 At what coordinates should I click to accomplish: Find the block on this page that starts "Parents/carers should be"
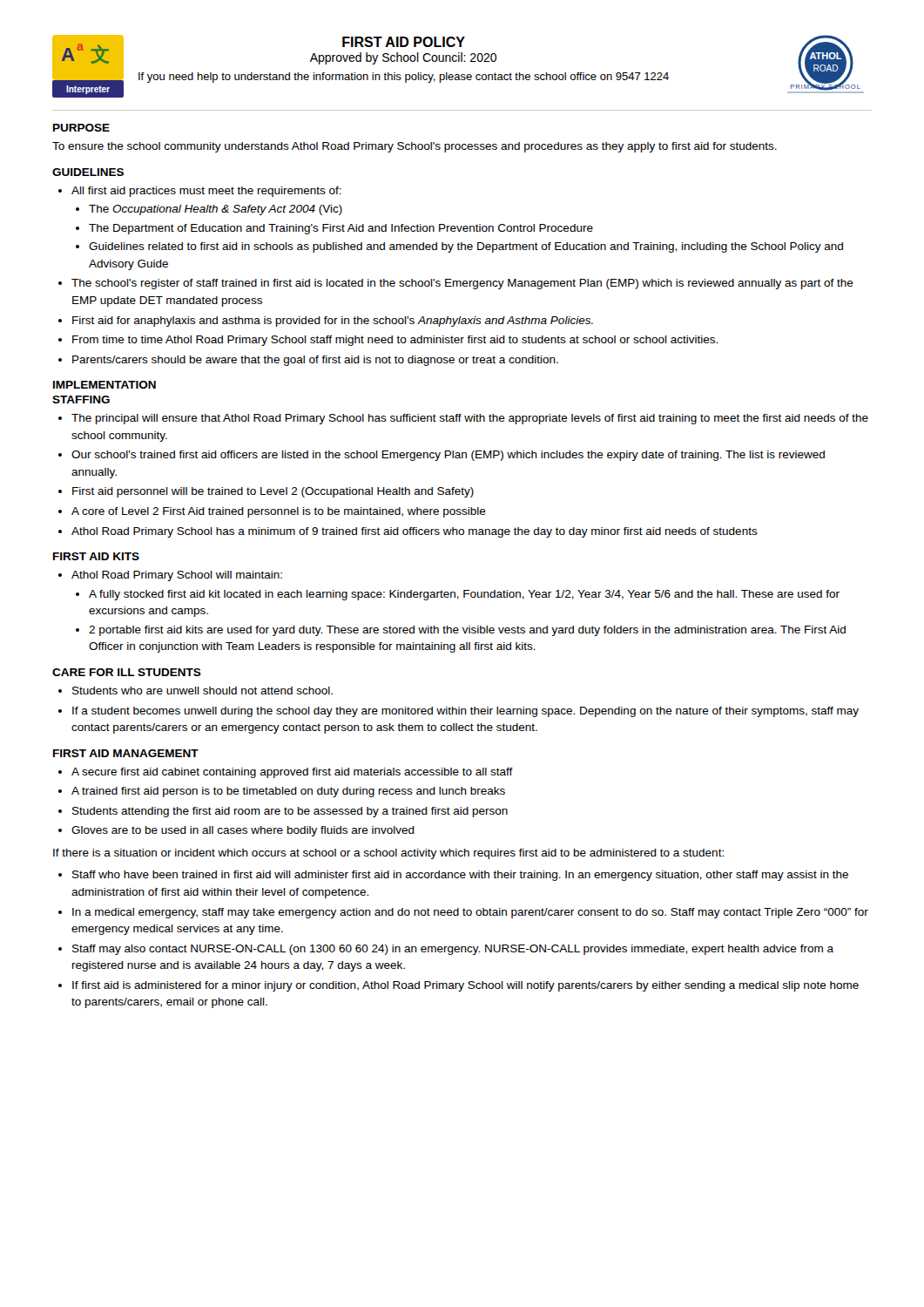tap(315, 359)
